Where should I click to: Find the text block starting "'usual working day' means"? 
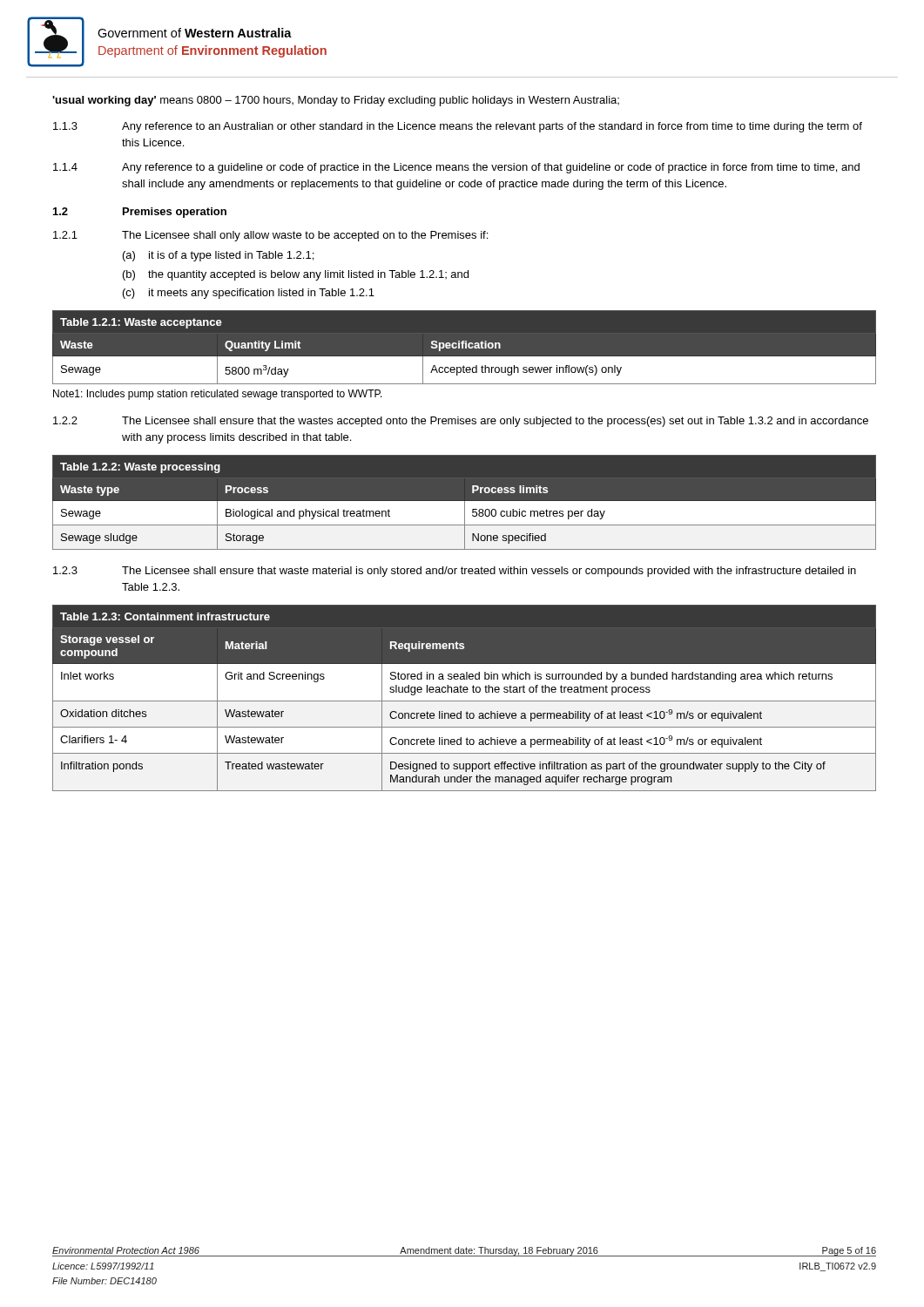pos(336,100)
